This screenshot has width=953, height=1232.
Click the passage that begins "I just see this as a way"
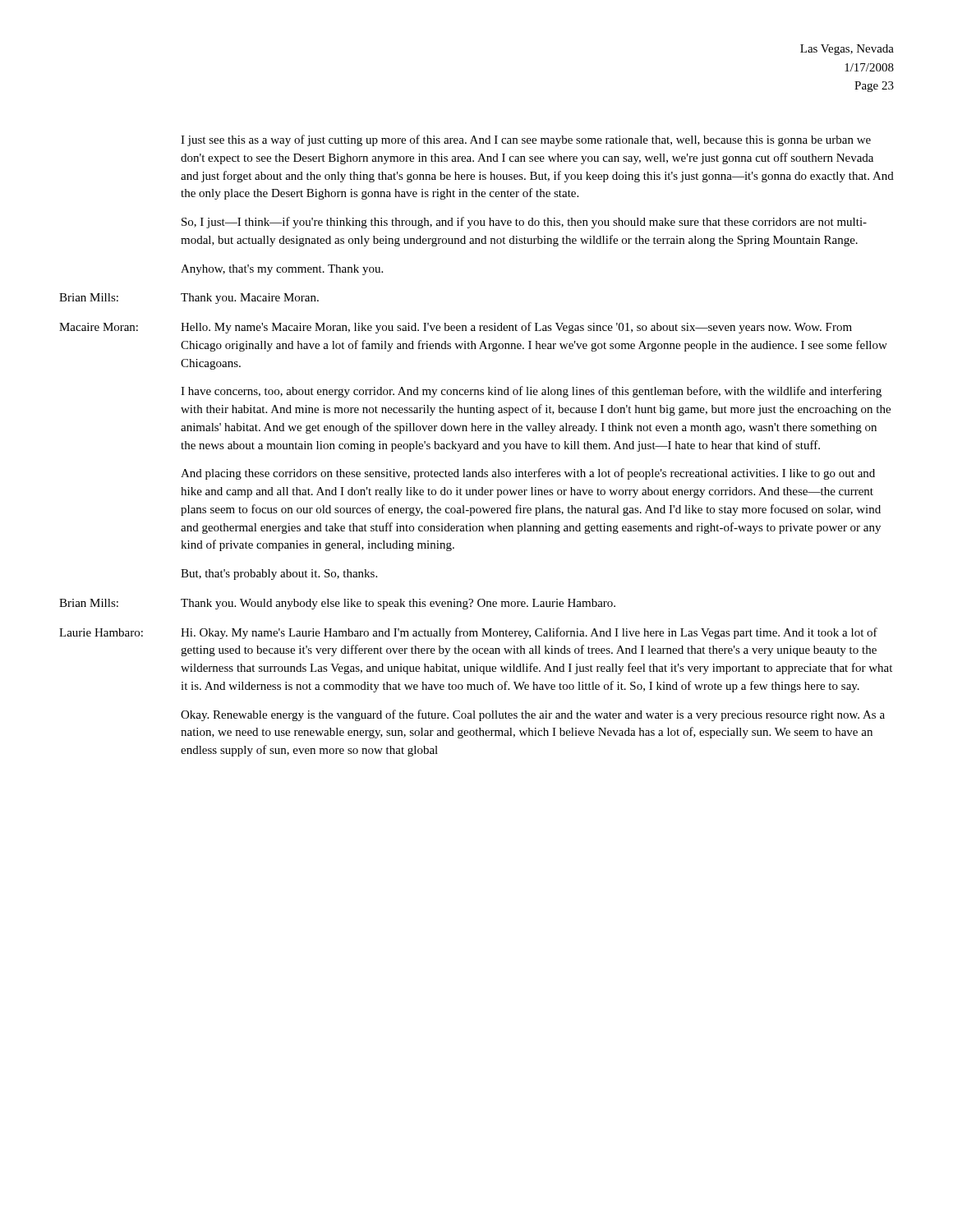pos(537,205)
